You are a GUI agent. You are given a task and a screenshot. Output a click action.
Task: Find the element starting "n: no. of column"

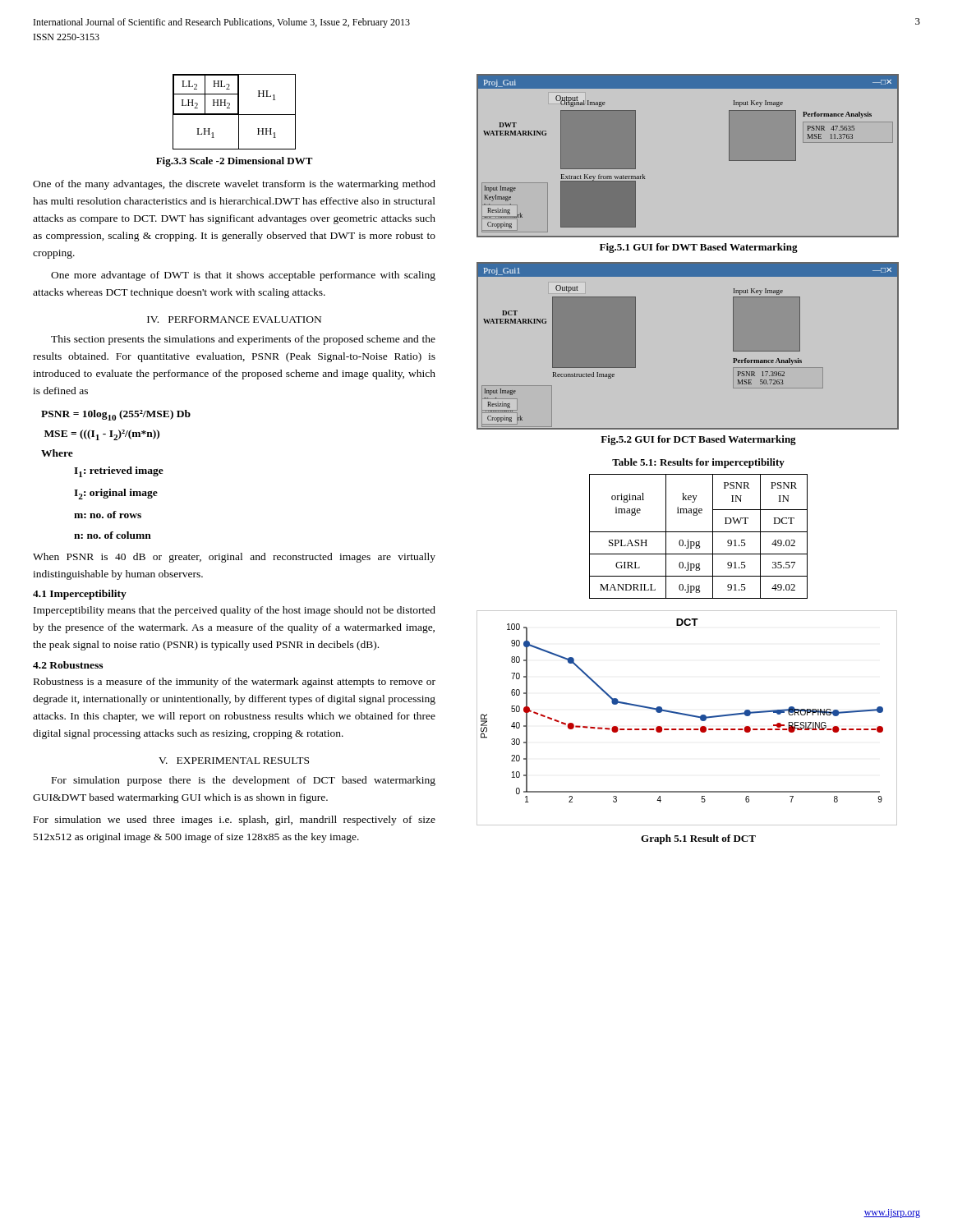point(112,535)
